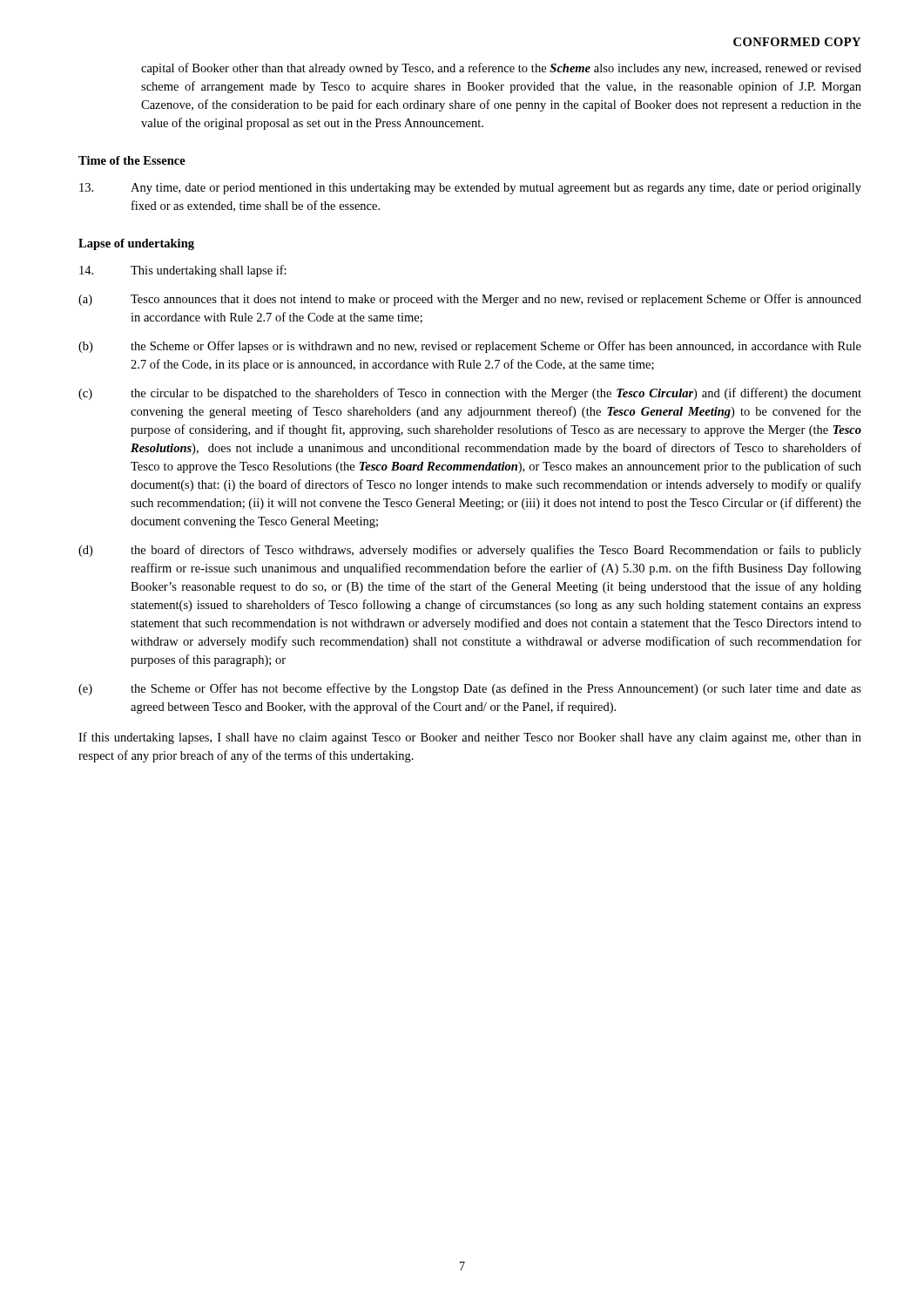Find the list item that reads "(e) the Scheme or Offer has"
The width and height of the screenshot is (924, 1307).
(x=470, y=698)
